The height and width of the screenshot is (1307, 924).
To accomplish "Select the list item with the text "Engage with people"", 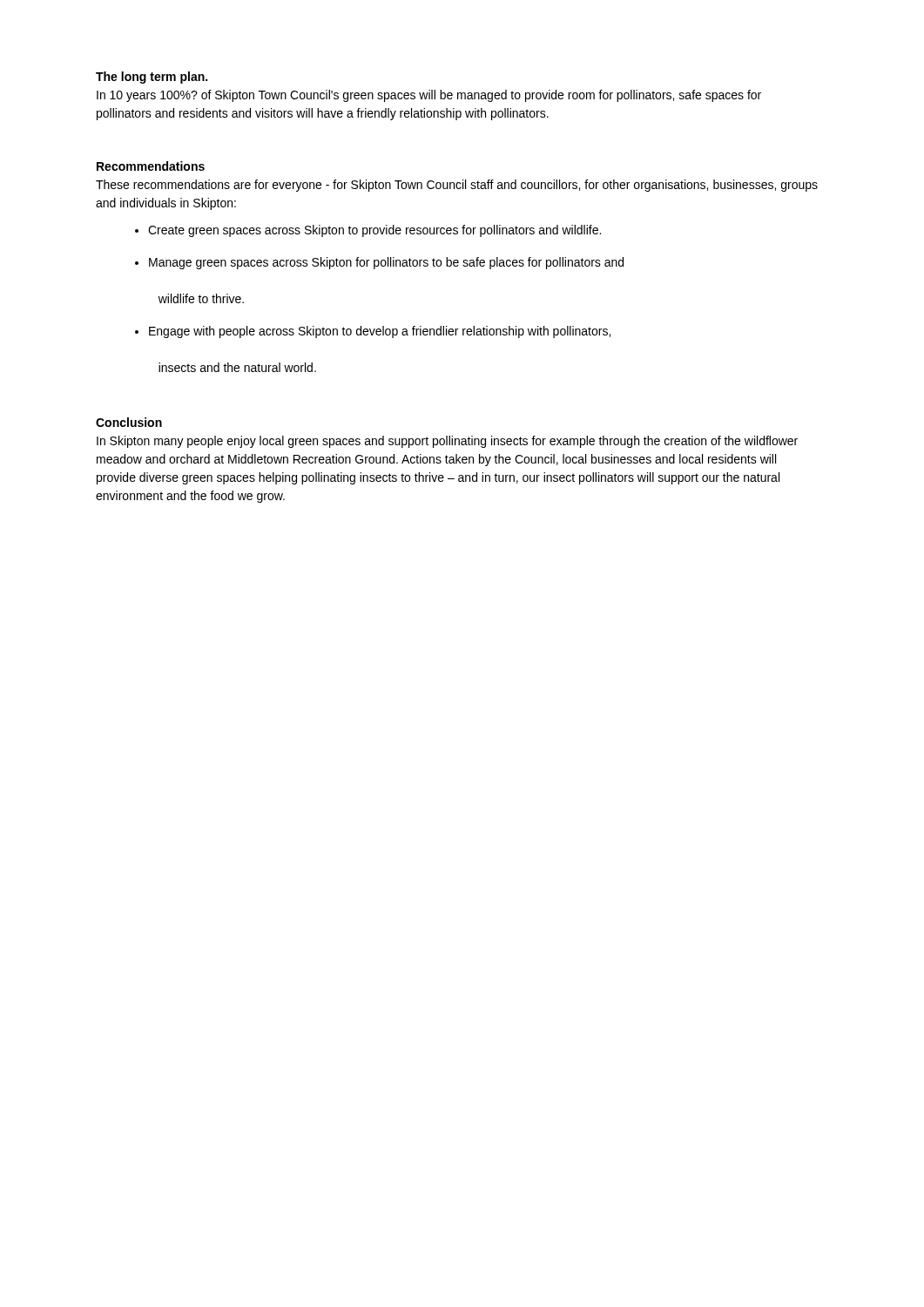I will 380,332.
